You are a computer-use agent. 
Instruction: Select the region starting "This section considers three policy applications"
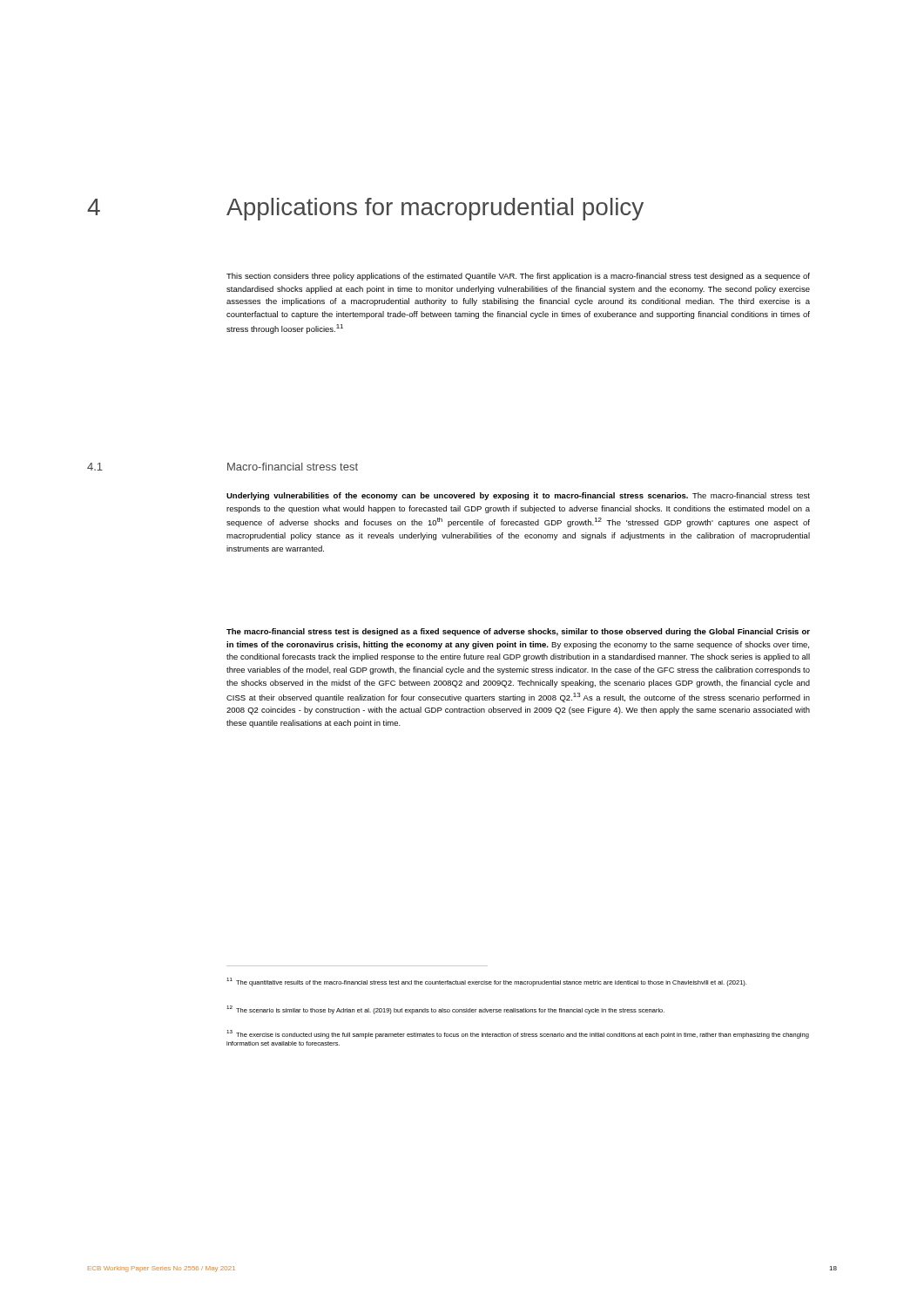pyautogui.click(x=518, y=302)
